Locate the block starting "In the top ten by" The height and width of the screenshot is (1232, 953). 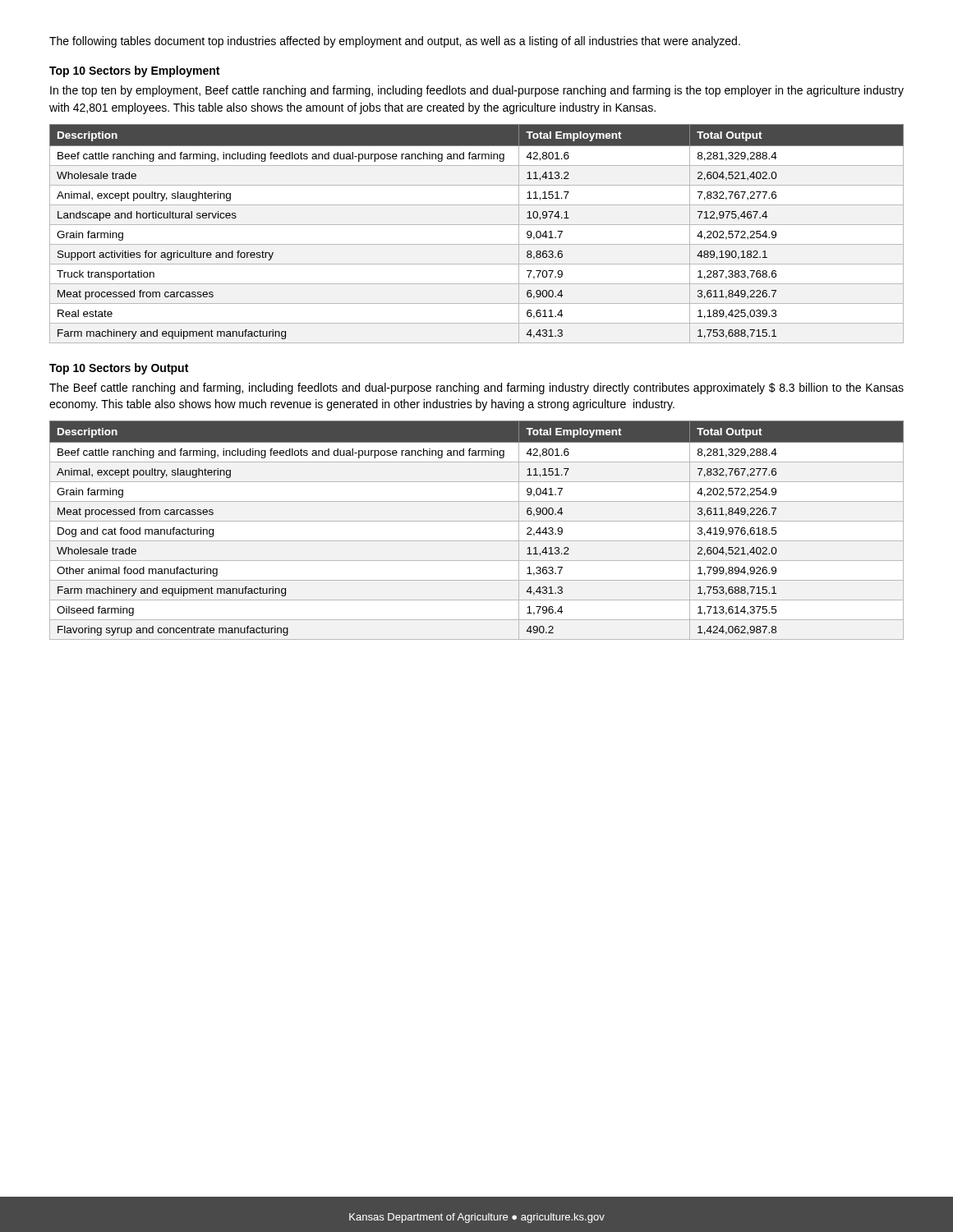[x=476, y=99]
